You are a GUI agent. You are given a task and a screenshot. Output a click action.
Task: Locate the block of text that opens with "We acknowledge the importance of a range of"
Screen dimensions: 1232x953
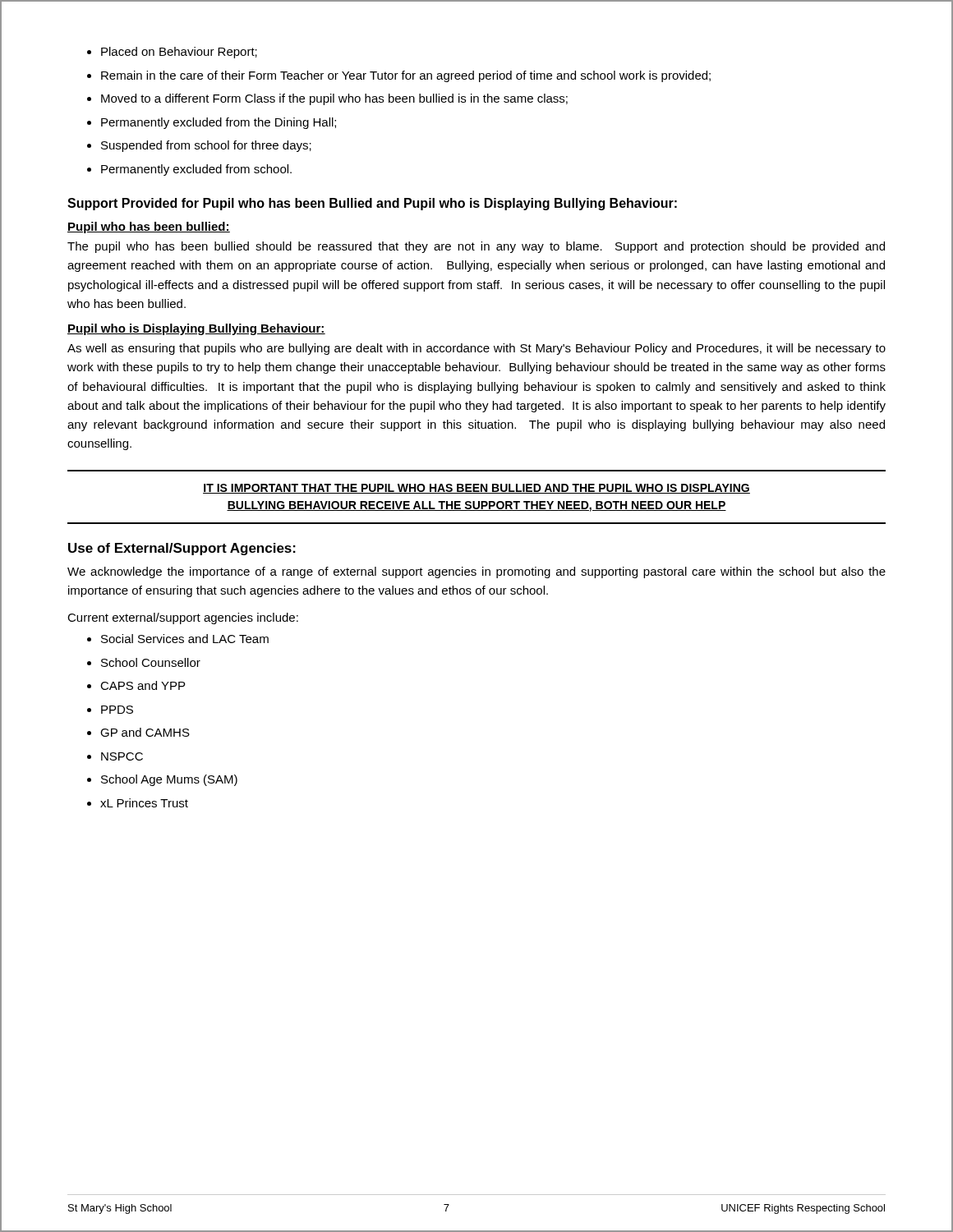476,580
